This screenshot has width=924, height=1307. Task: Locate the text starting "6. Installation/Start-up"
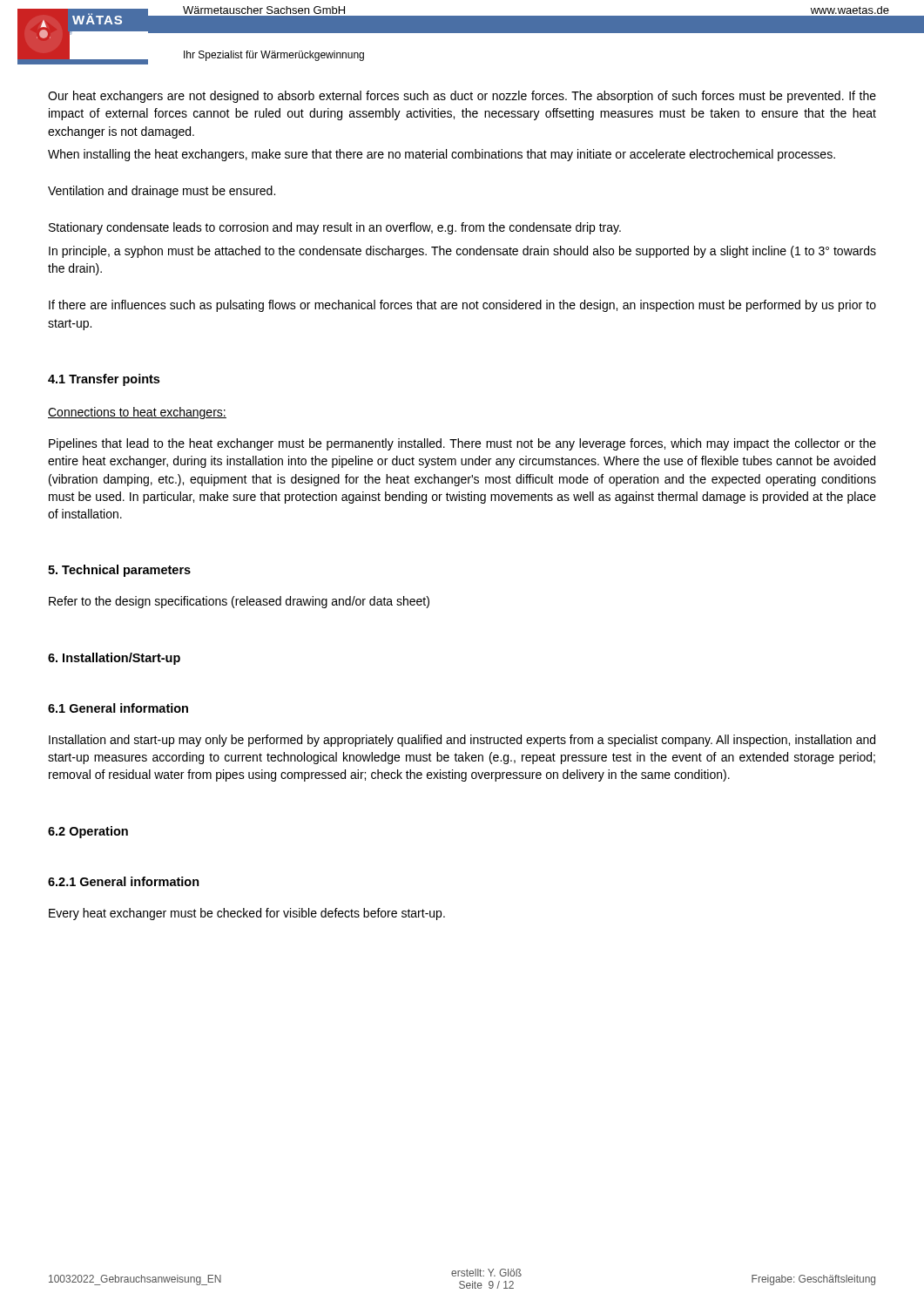[114, 658]
